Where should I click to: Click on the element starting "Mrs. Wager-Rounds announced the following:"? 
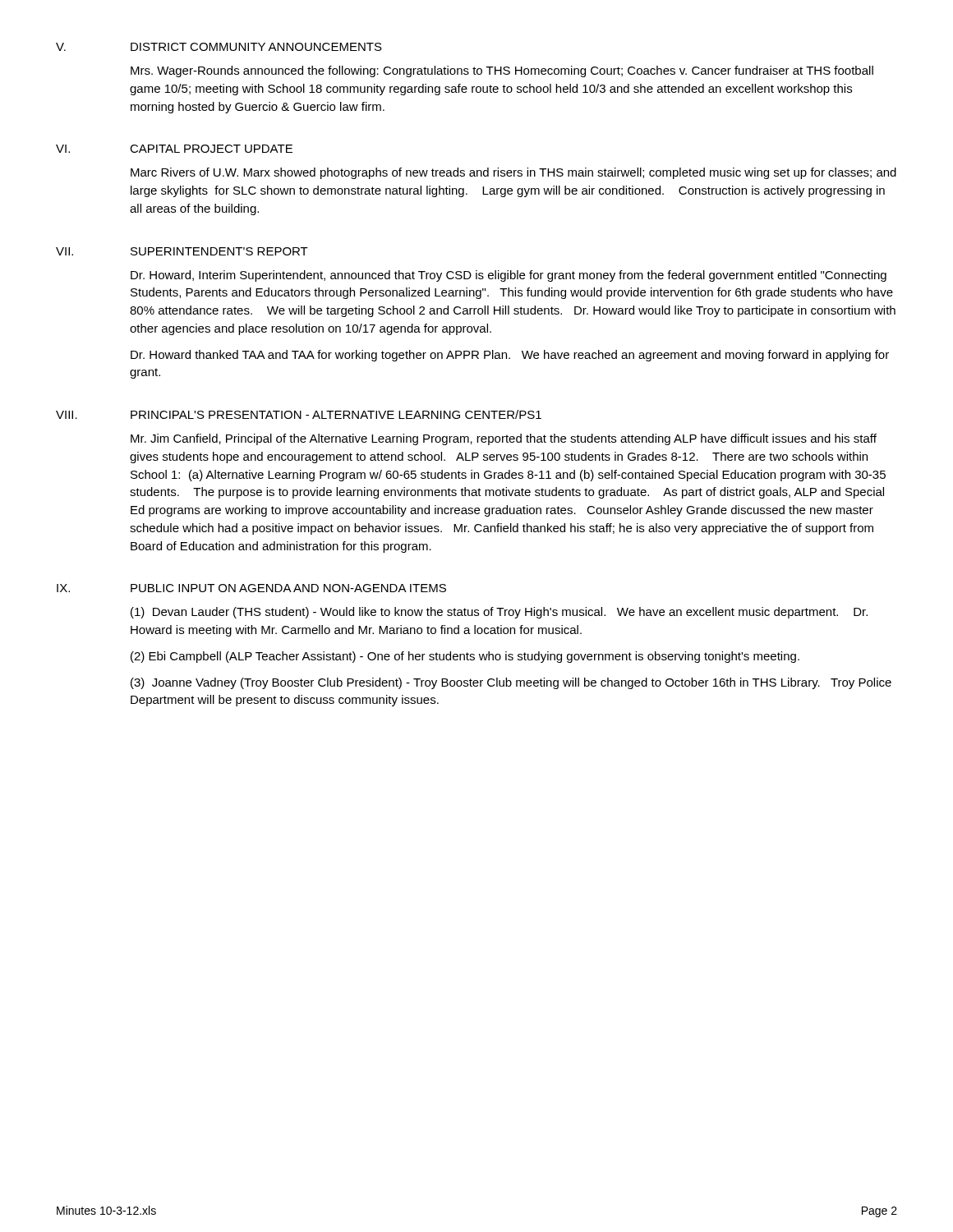tap(502, 88)
